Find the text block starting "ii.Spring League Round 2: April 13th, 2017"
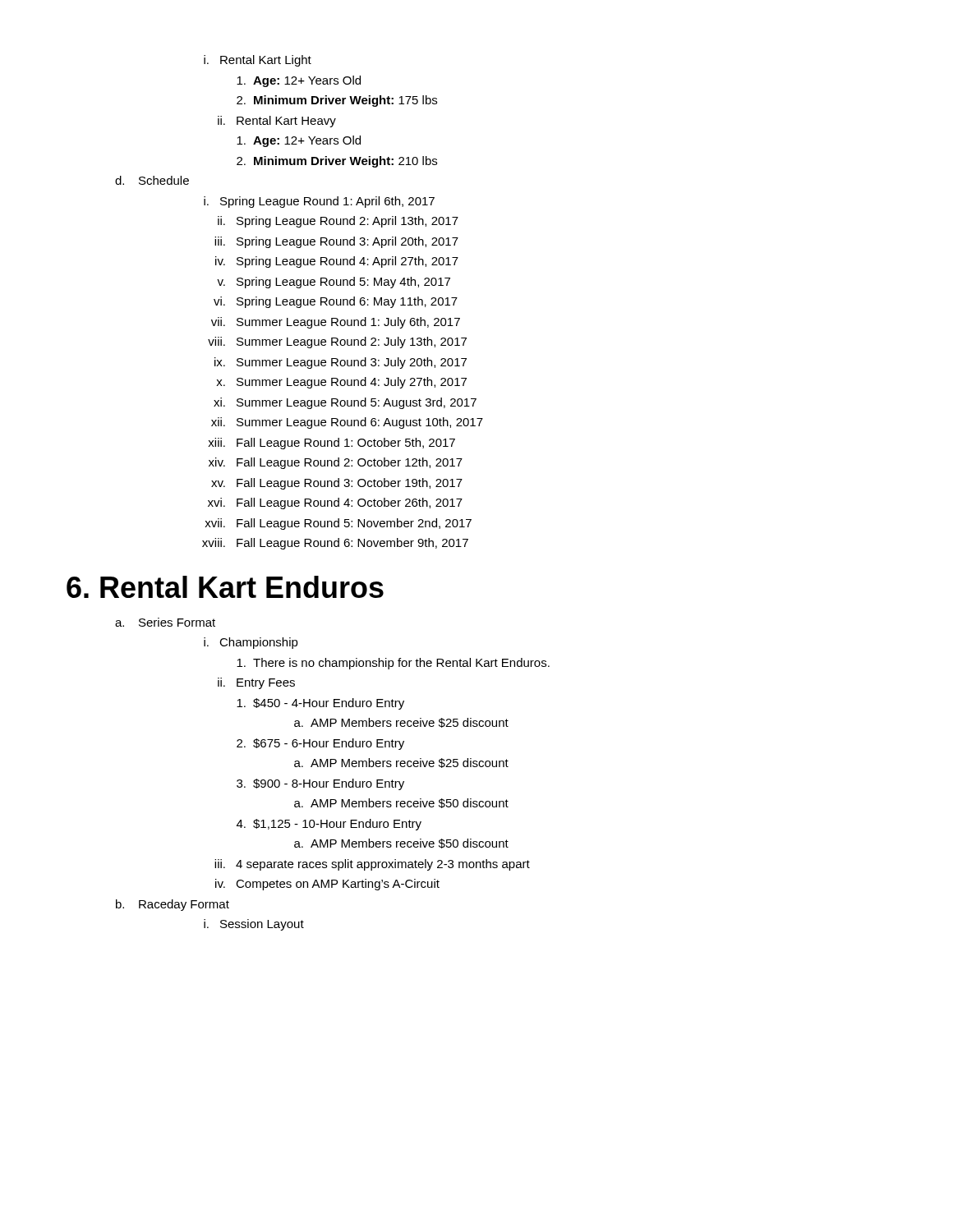This screenshot has width=953, height=1232. [320, 221]
